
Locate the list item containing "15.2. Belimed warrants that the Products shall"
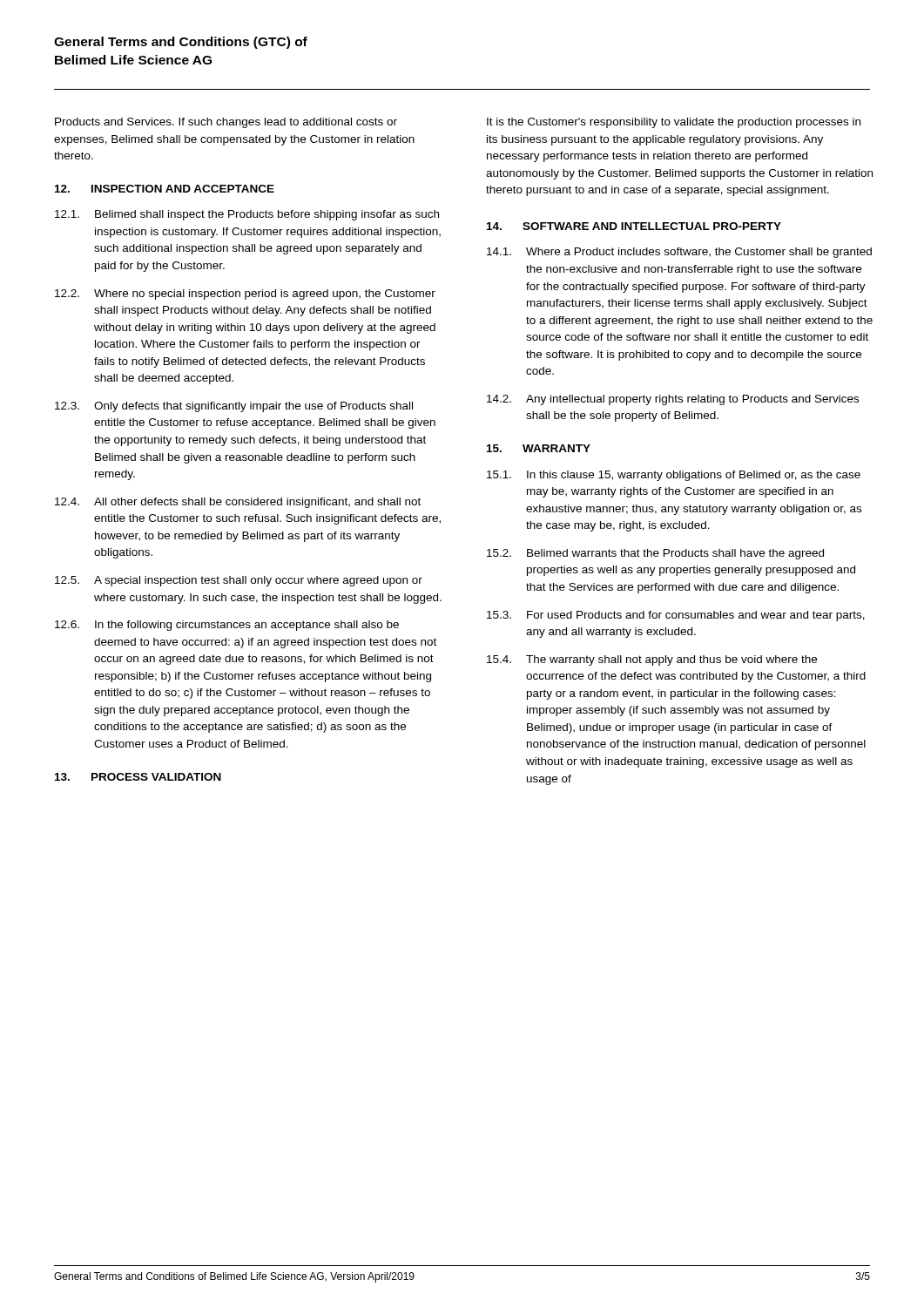[681, 570]
